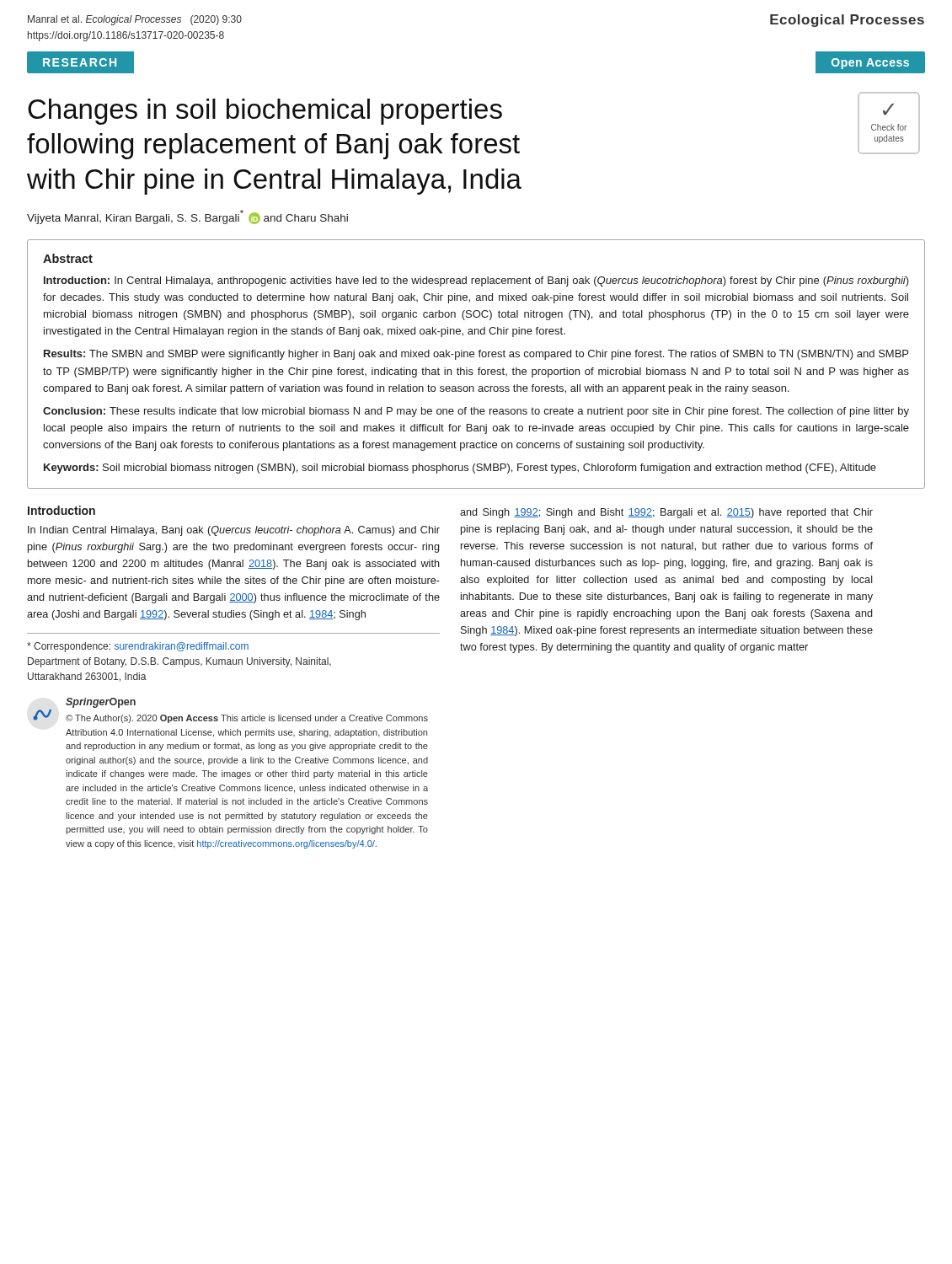
Task: Locate the element starting "and Singh 1992; Singh and"
Action: 666,580
